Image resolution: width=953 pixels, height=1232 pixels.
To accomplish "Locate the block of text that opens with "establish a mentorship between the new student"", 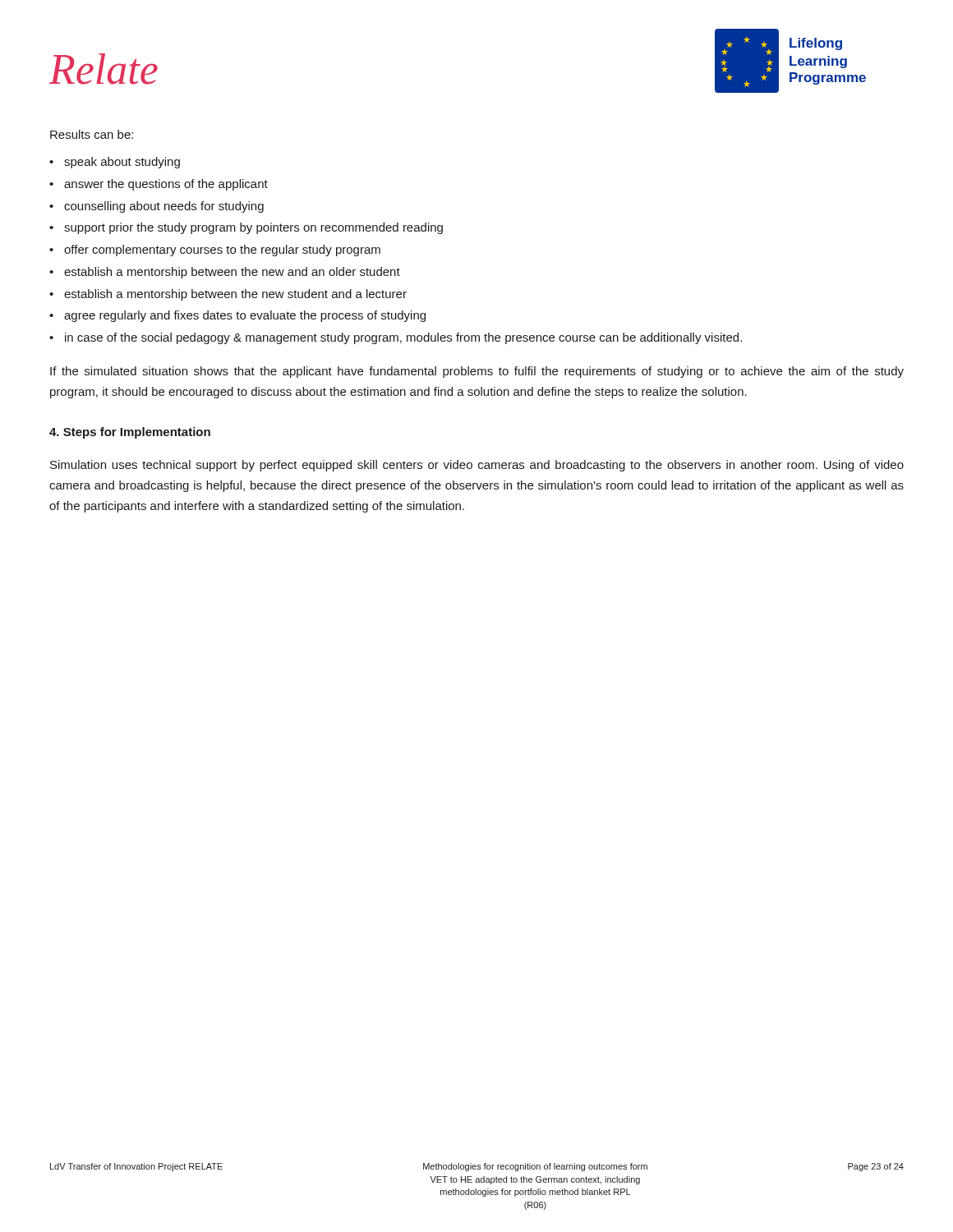I will pyautogui.click(x=235, y=293).
